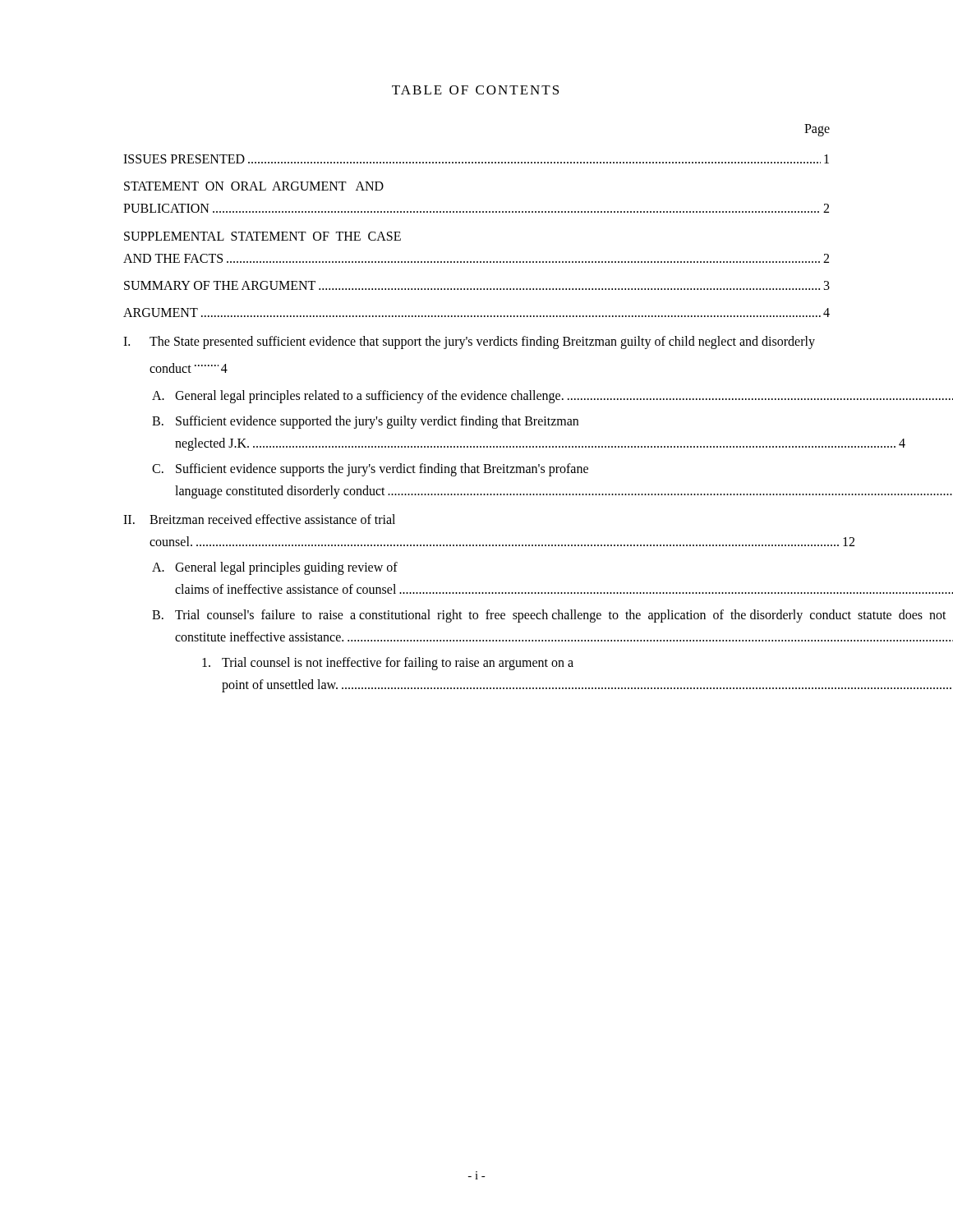
Task: Find the text block starting "ISSUES PRESENTED 1"
Action: [x=476, y=159]
